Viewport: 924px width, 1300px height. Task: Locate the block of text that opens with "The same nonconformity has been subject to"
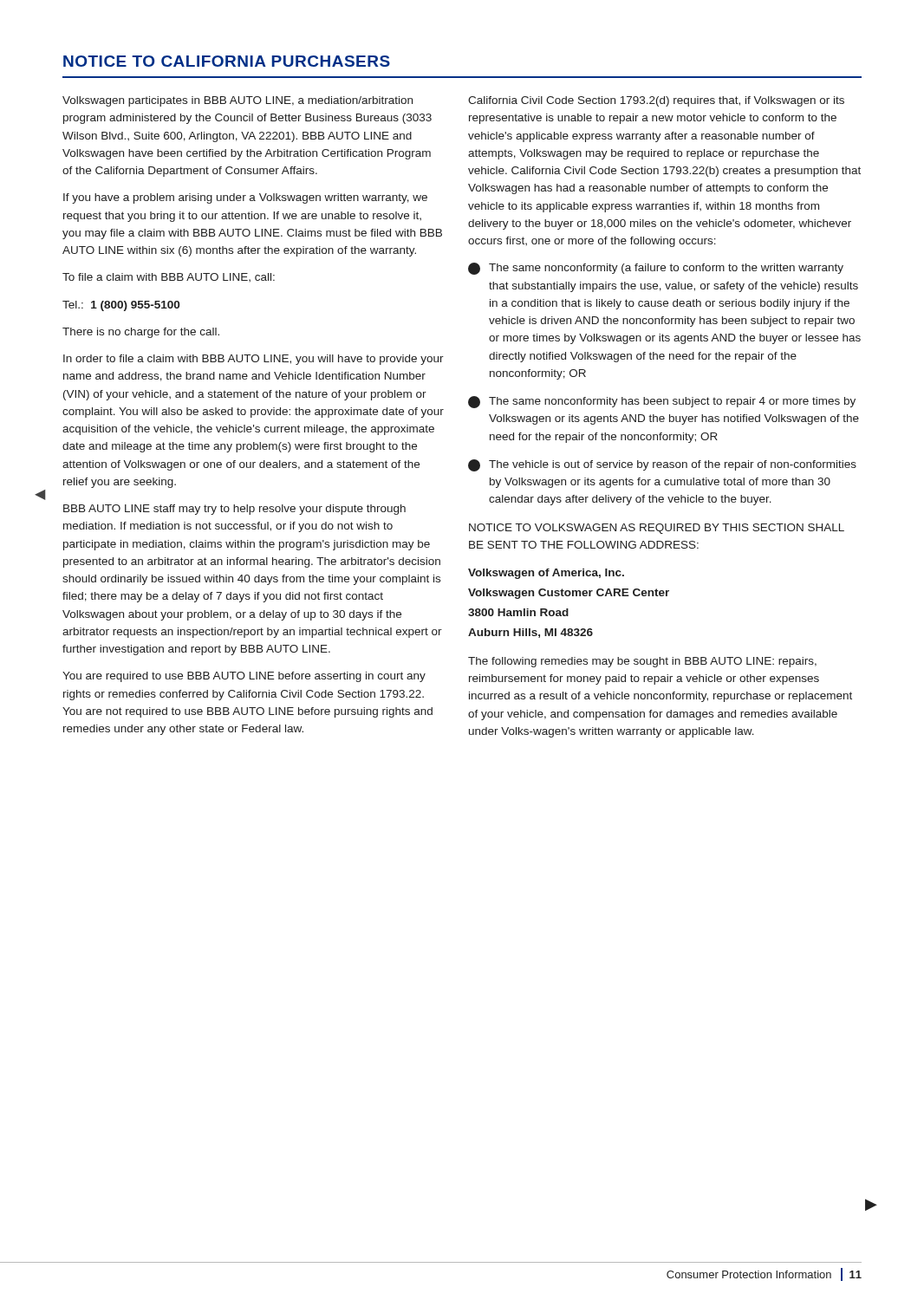[665, 419]
